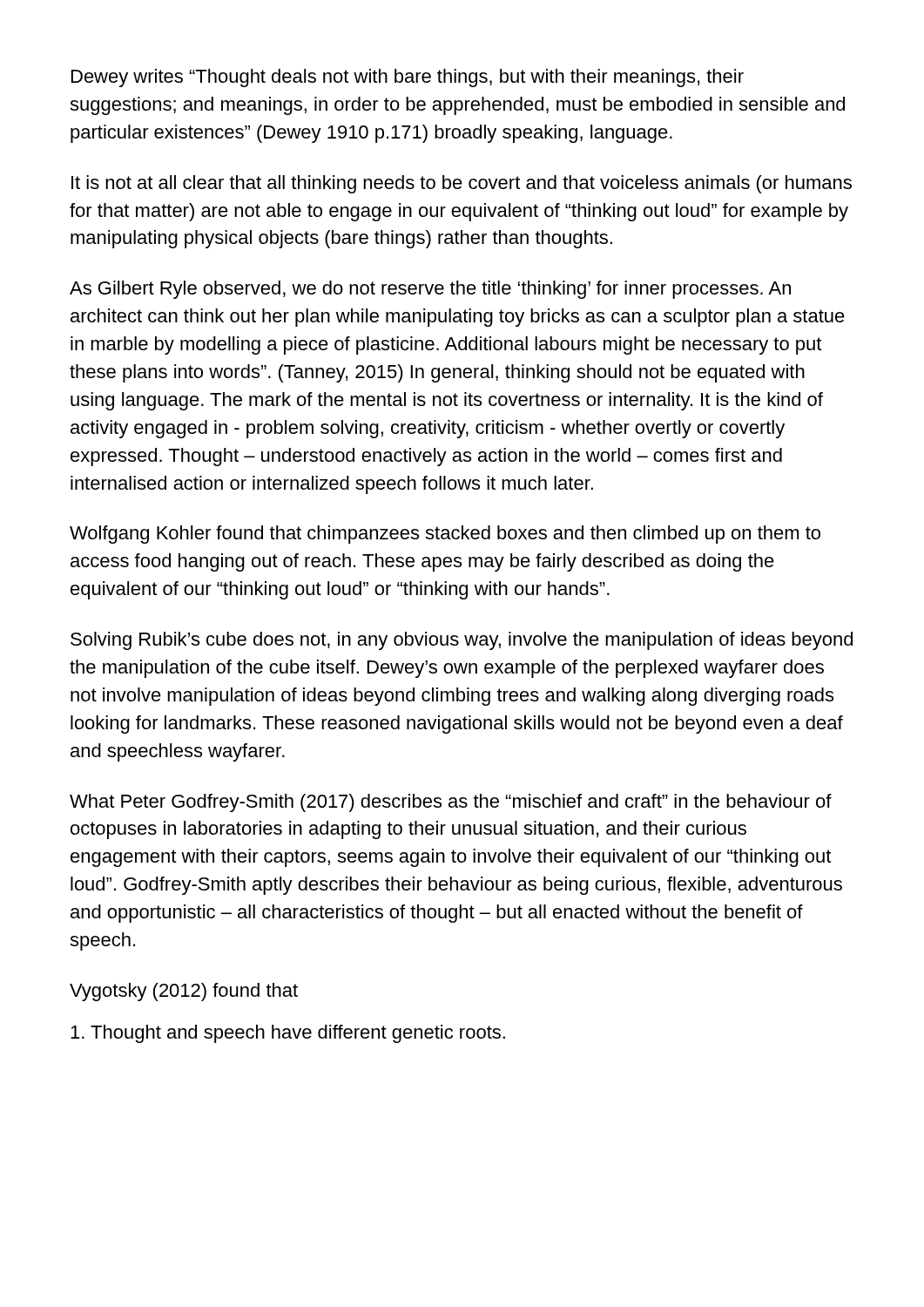The width and height of the screenshot is (924, 1307).
Task: Select the region starting "Solving Rubik’s cube"
Action: click(462, 695)
